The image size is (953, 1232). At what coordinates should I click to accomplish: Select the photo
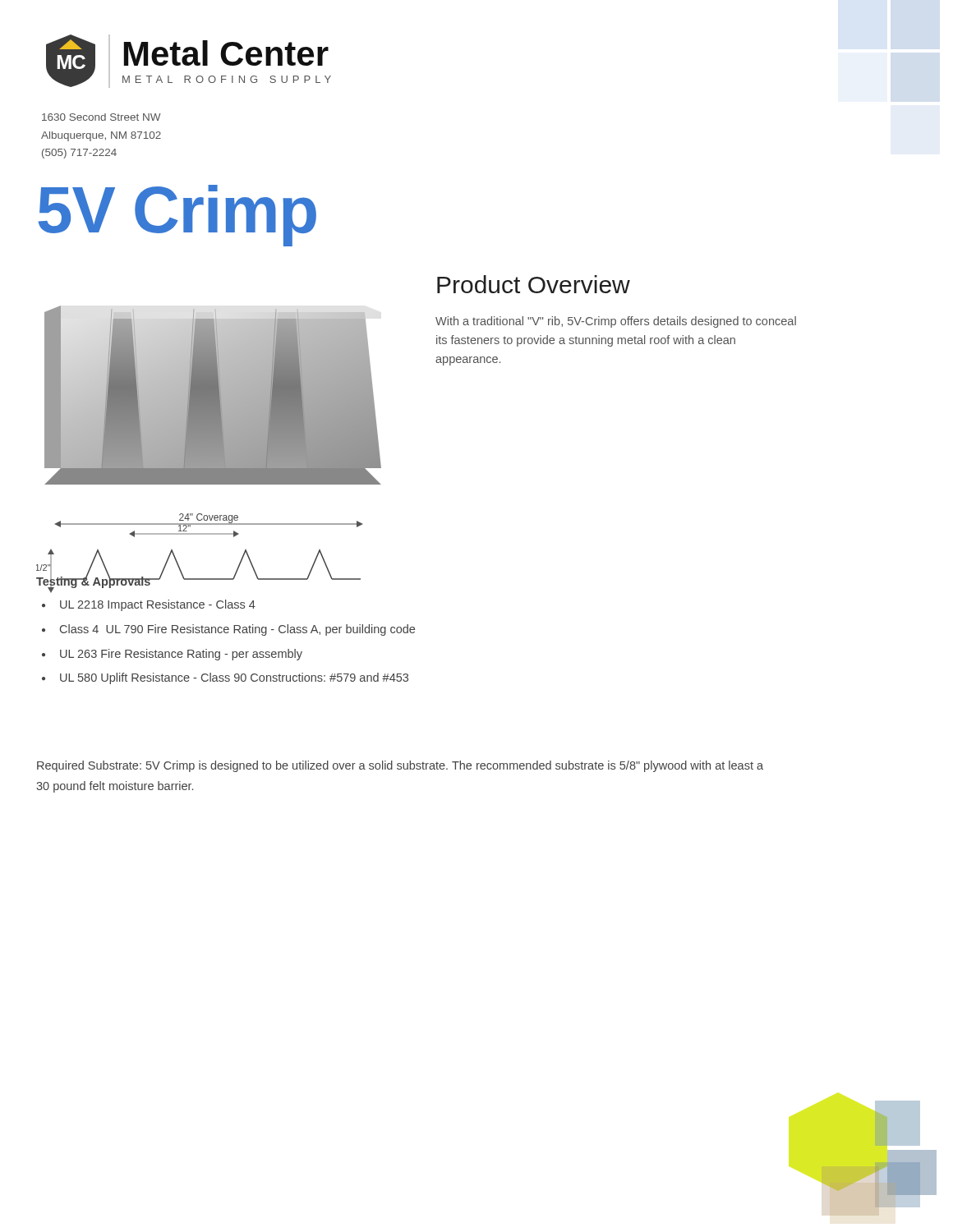pyautogui.click(x=213, y=388)
